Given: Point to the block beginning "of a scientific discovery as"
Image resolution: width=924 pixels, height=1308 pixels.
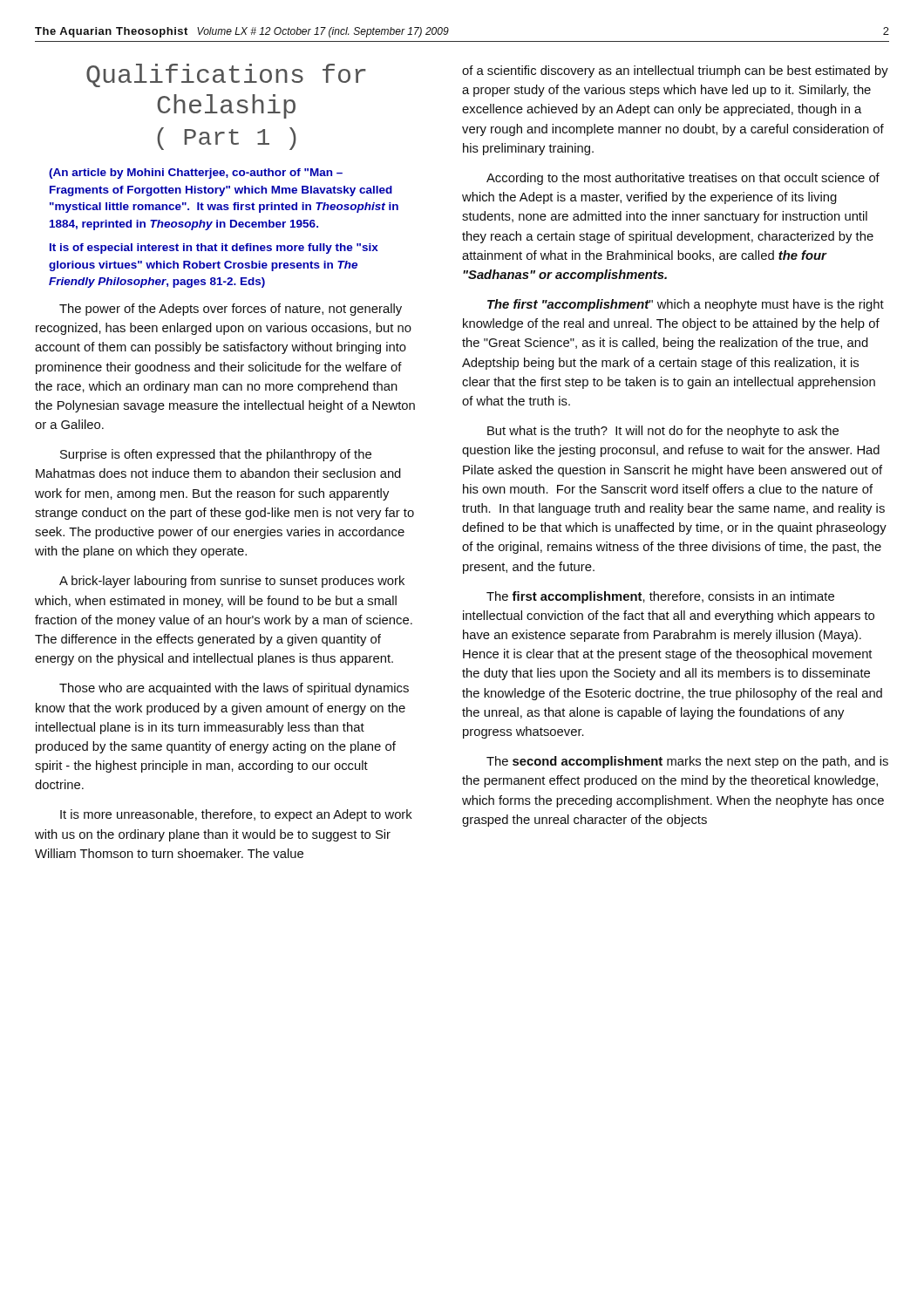Looking at the screenshot, I should tap(675, 109).
